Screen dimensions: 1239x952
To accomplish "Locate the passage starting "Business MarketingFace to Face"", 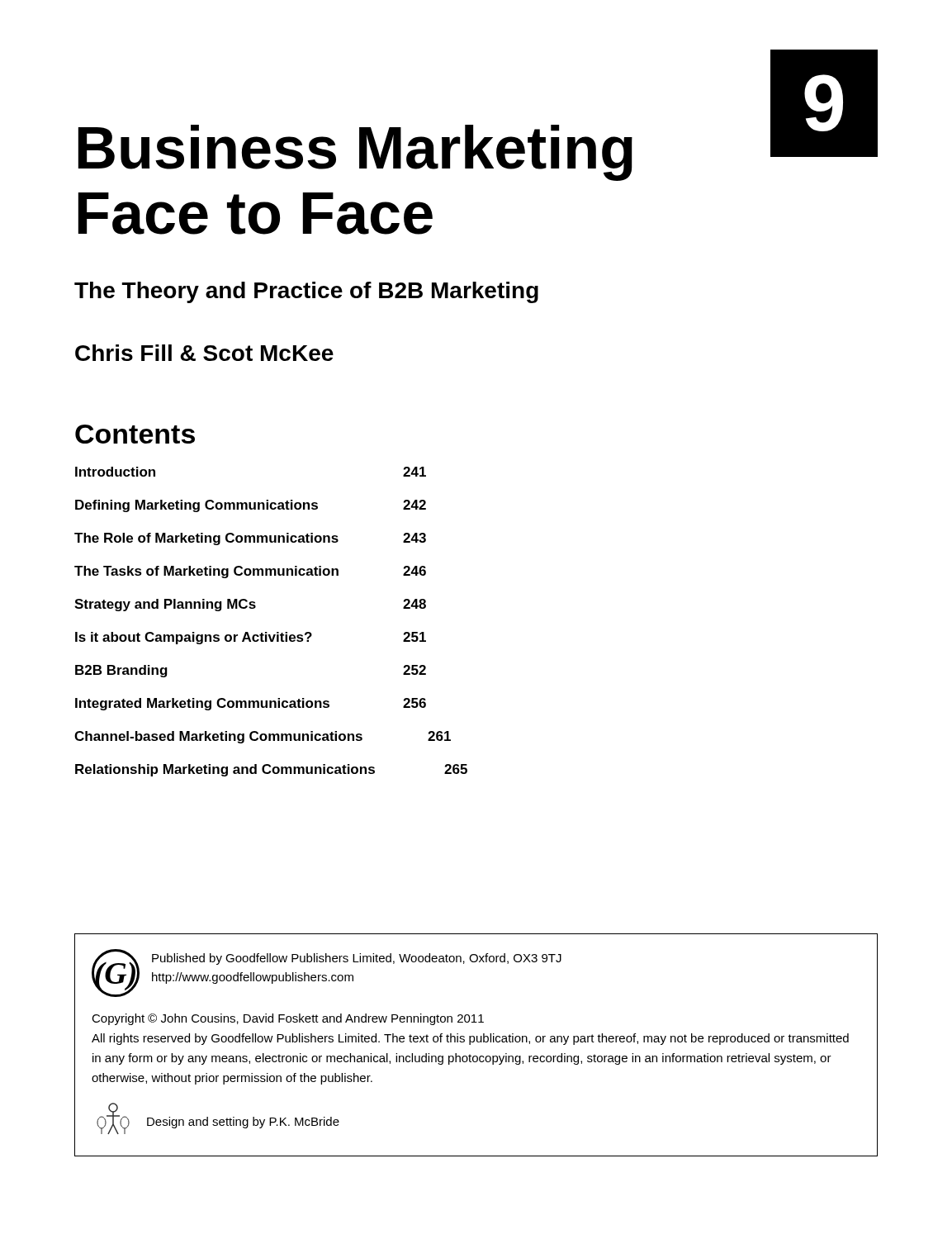I will pos(476,181).
